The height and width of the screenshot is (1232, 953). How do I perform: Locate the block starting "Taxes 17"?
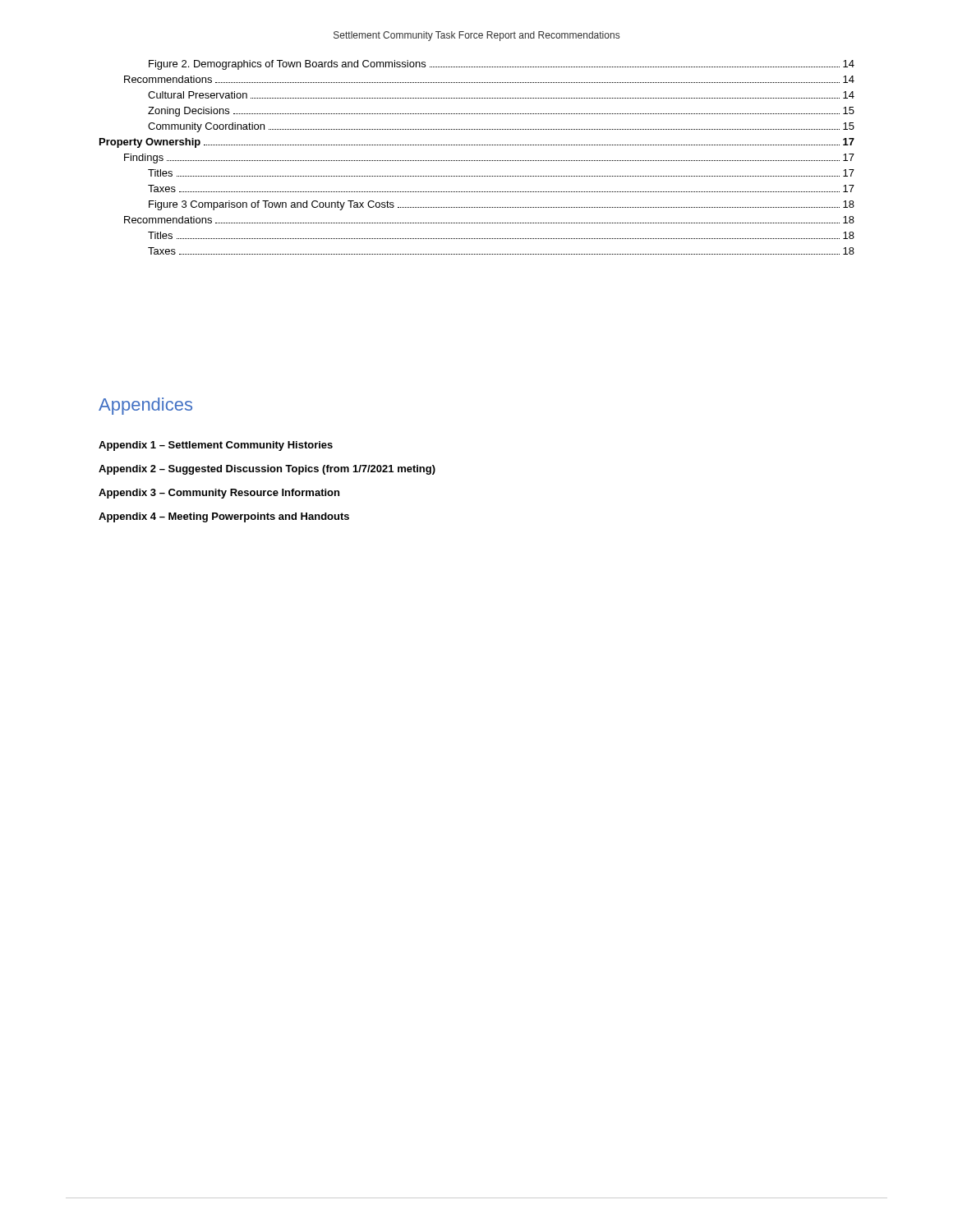point(501,188)
